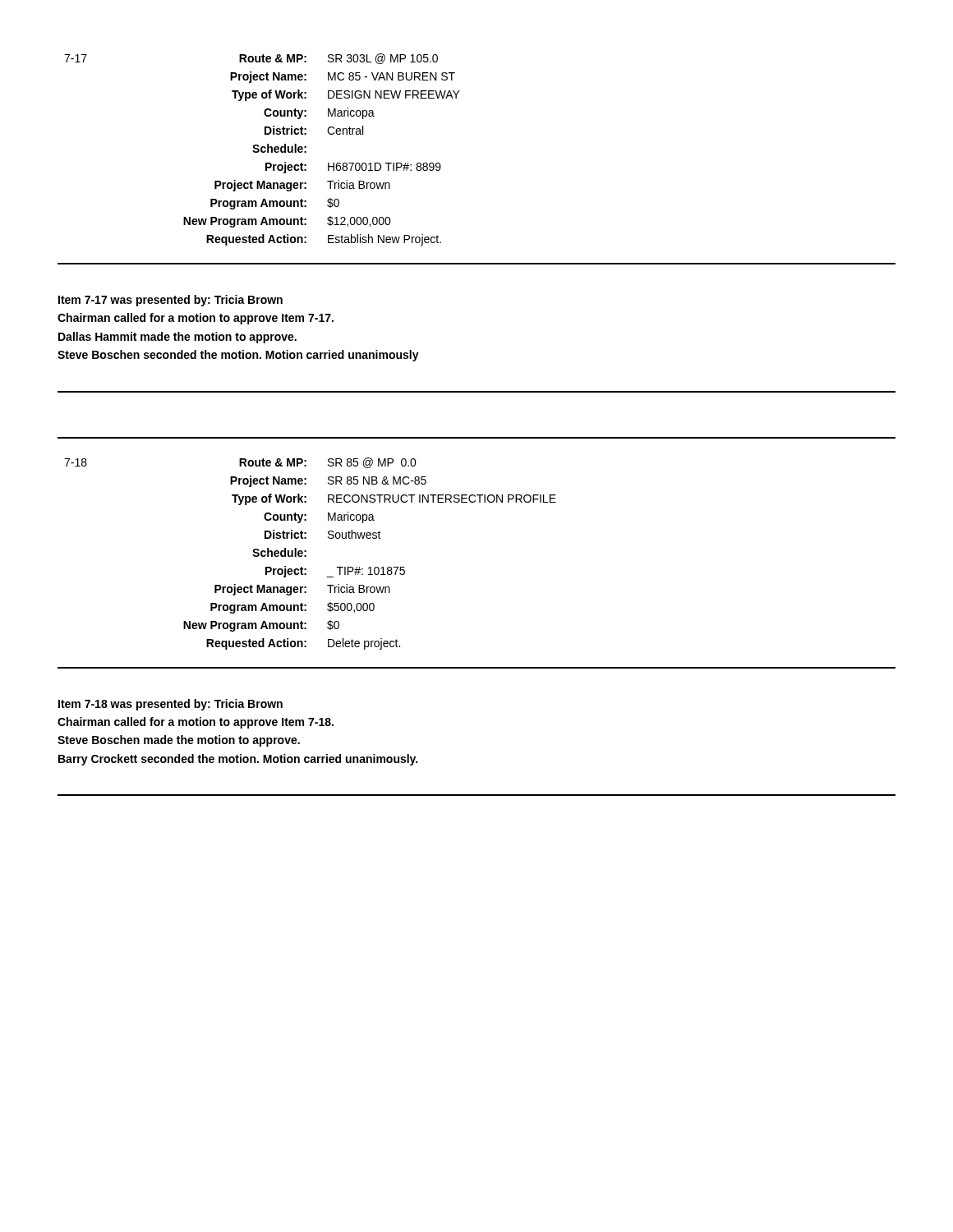Locate the region starting "Item 7-17 was"
The height and width of the screenshot is (1232, 953).
tap(238, 327)
